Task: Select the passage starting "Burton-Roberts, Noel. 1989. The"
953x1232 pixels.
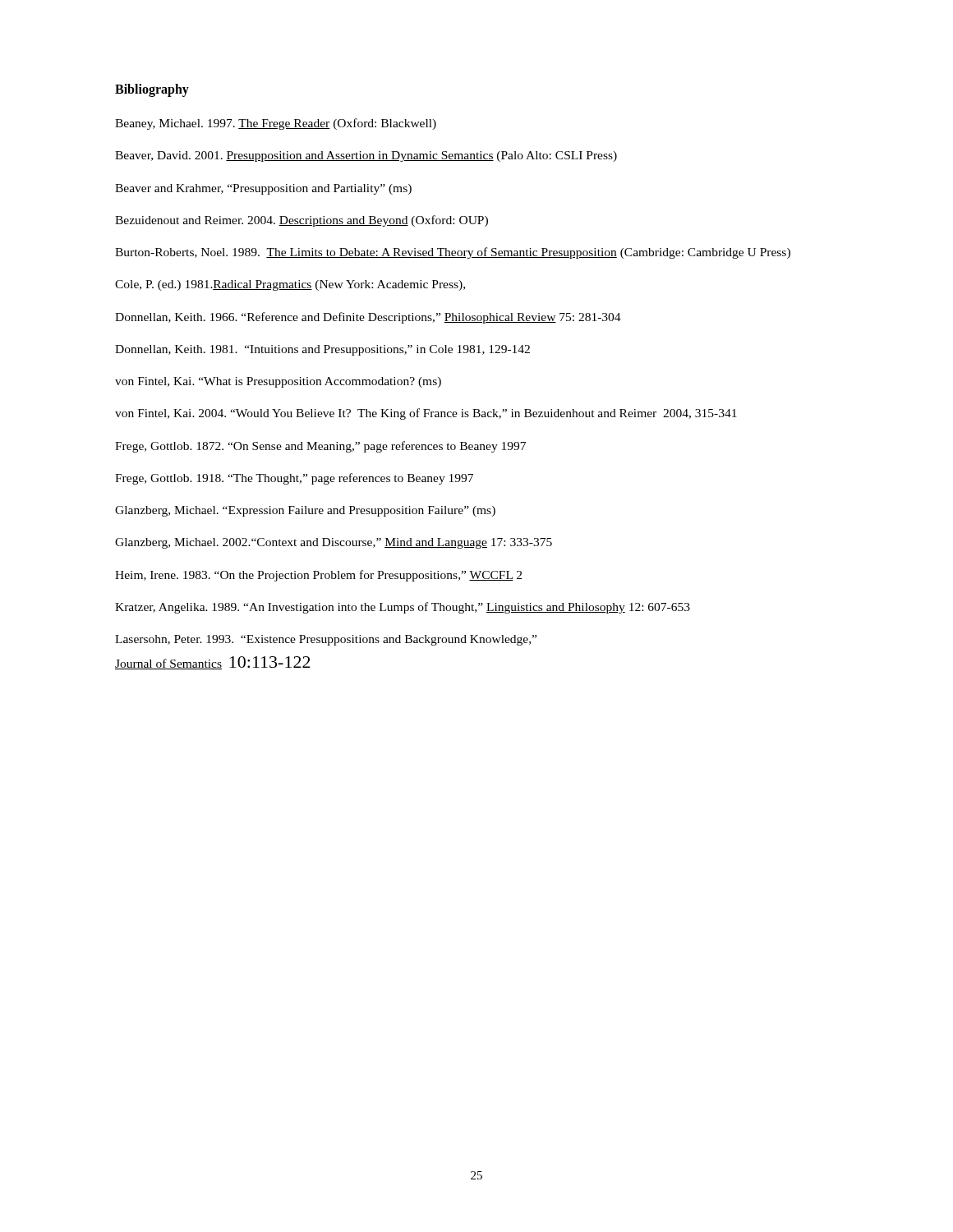Action: [453, 252]
